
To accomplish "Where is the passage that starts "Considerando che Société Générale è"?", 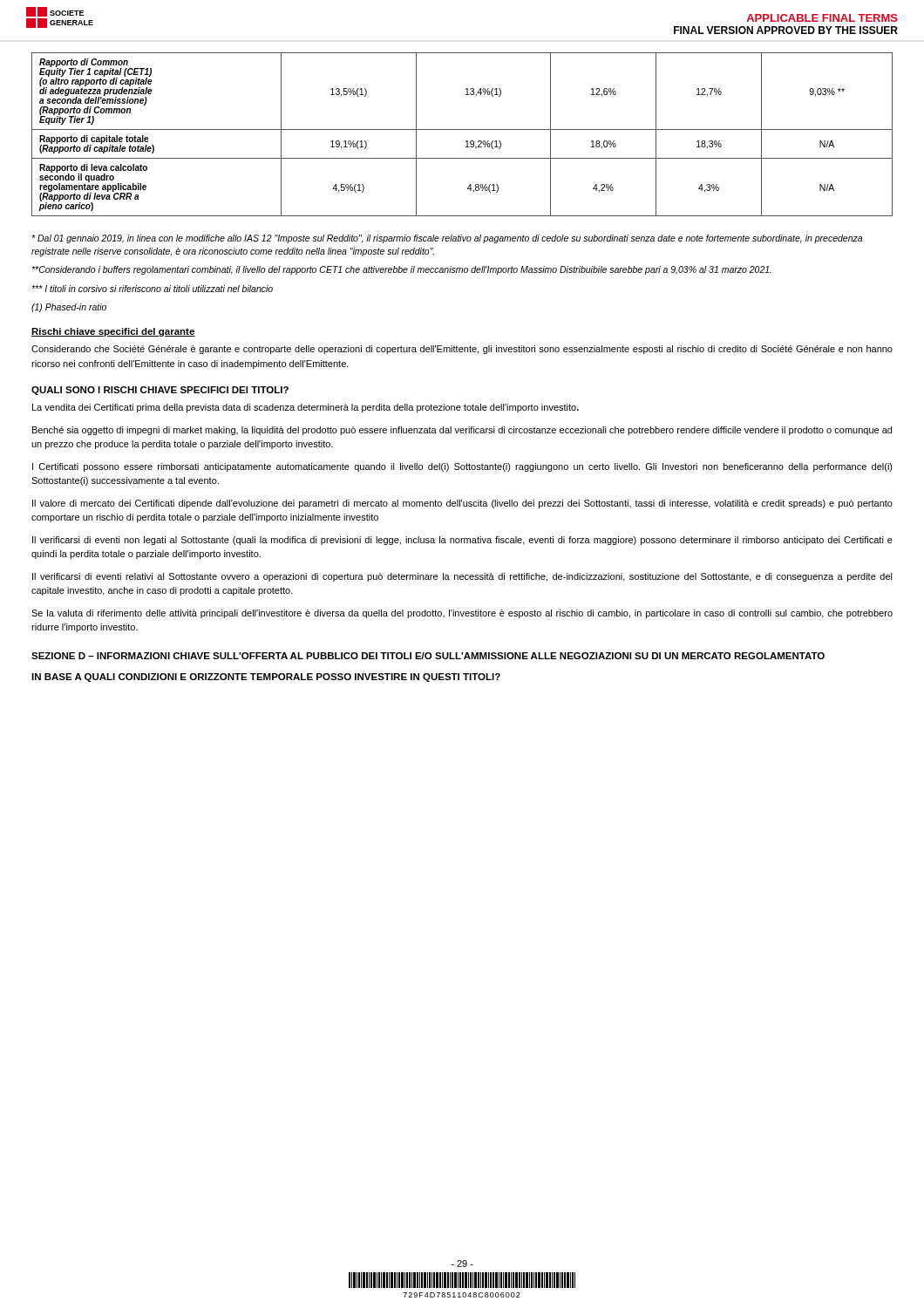I will tap(462, 356).
